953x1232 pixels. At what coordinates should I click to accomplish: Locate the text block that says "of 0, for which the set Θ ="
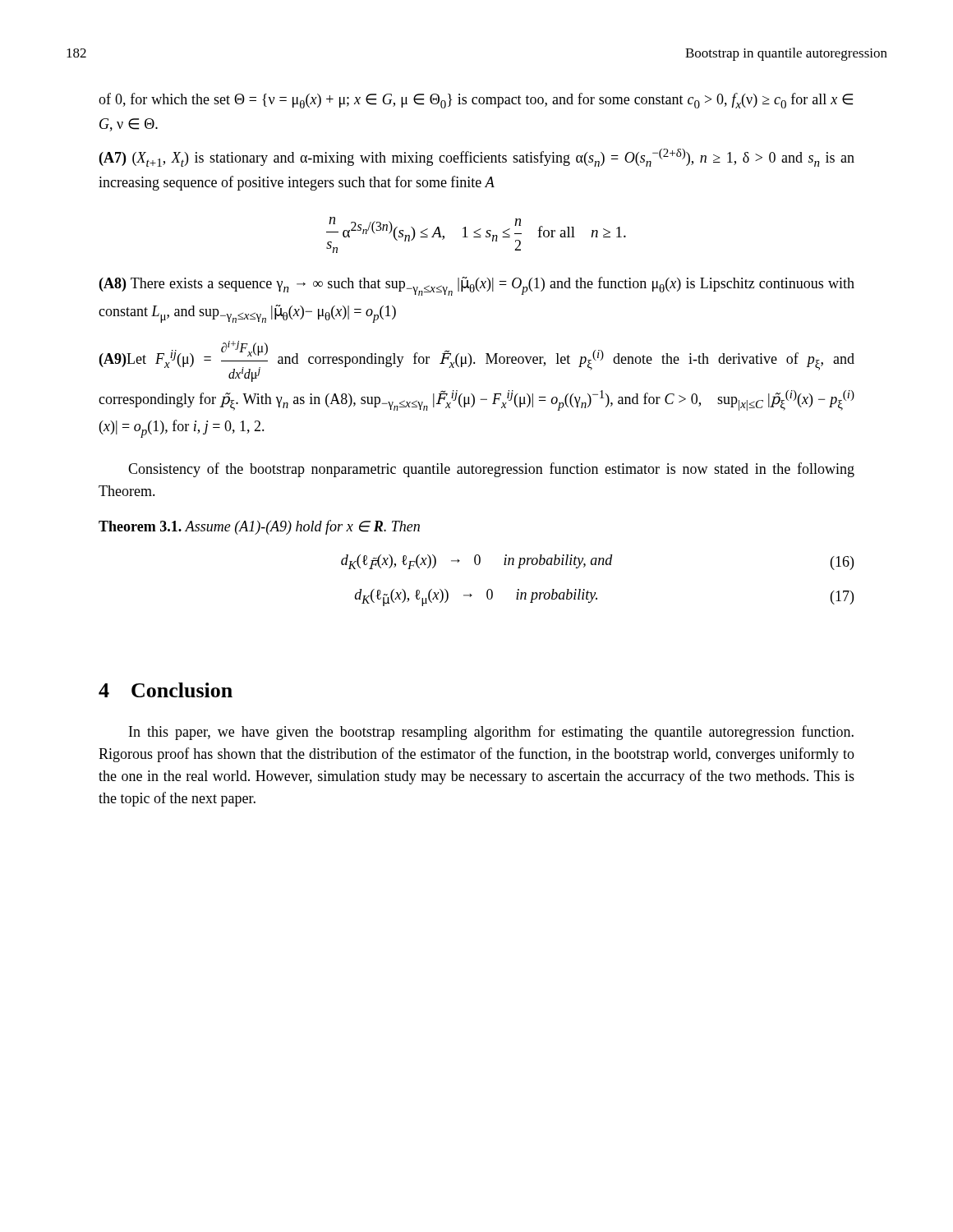[x=476, y=112]
